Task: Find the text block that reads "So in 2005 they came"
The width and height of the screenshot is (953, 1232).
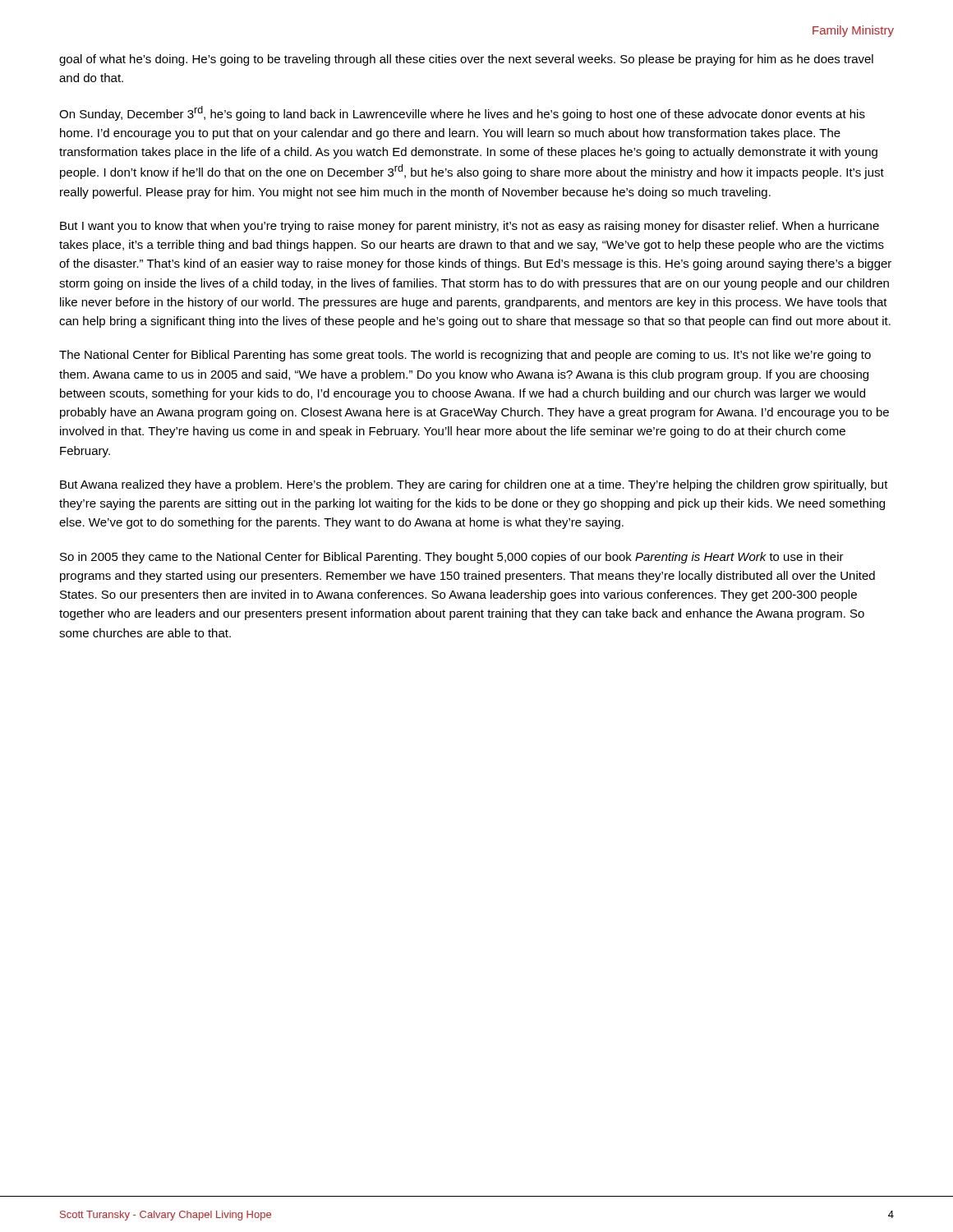Action: 467,594
